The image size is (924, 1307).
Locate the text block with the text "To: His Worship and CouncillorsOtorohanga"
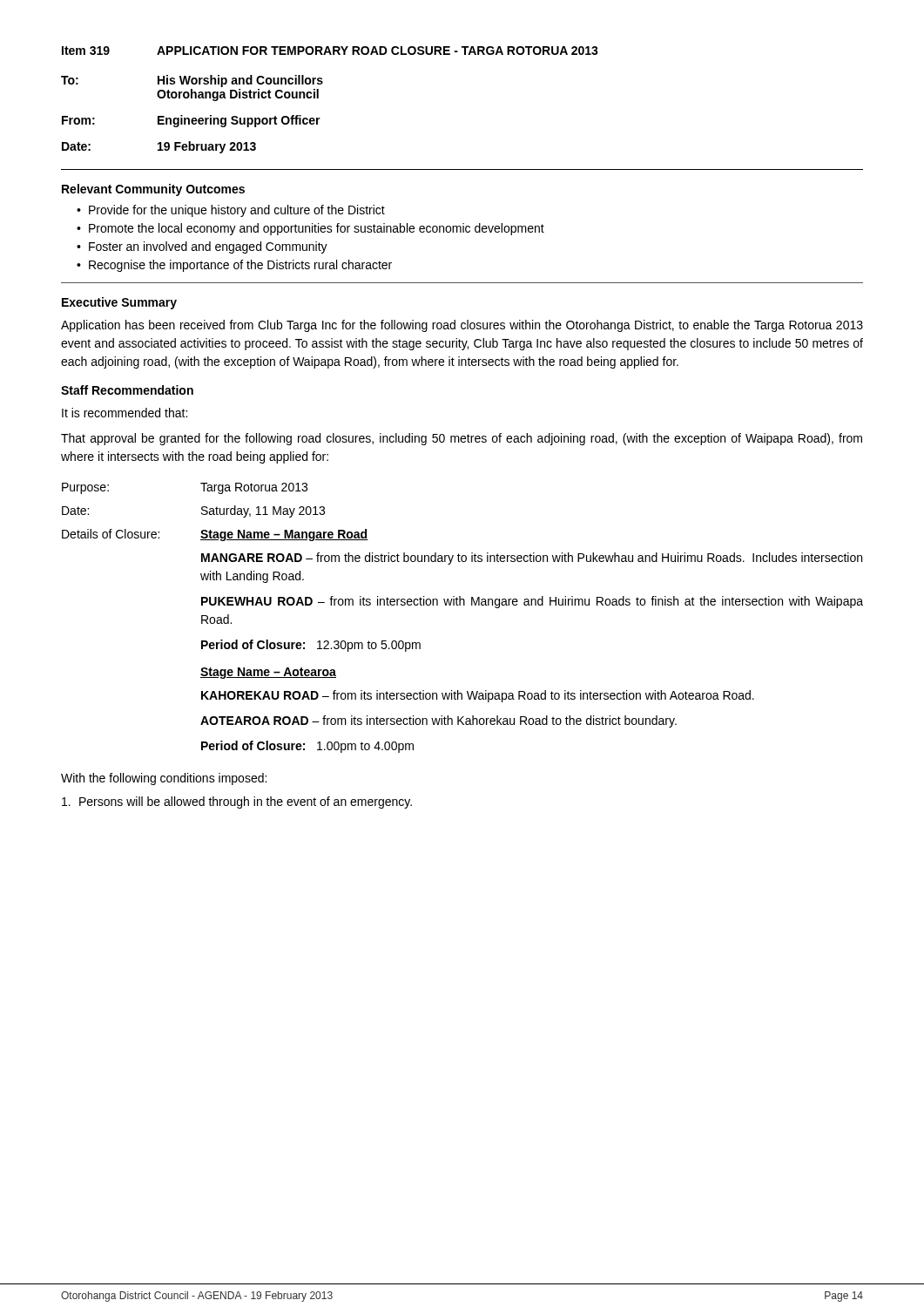coord(192,81)
